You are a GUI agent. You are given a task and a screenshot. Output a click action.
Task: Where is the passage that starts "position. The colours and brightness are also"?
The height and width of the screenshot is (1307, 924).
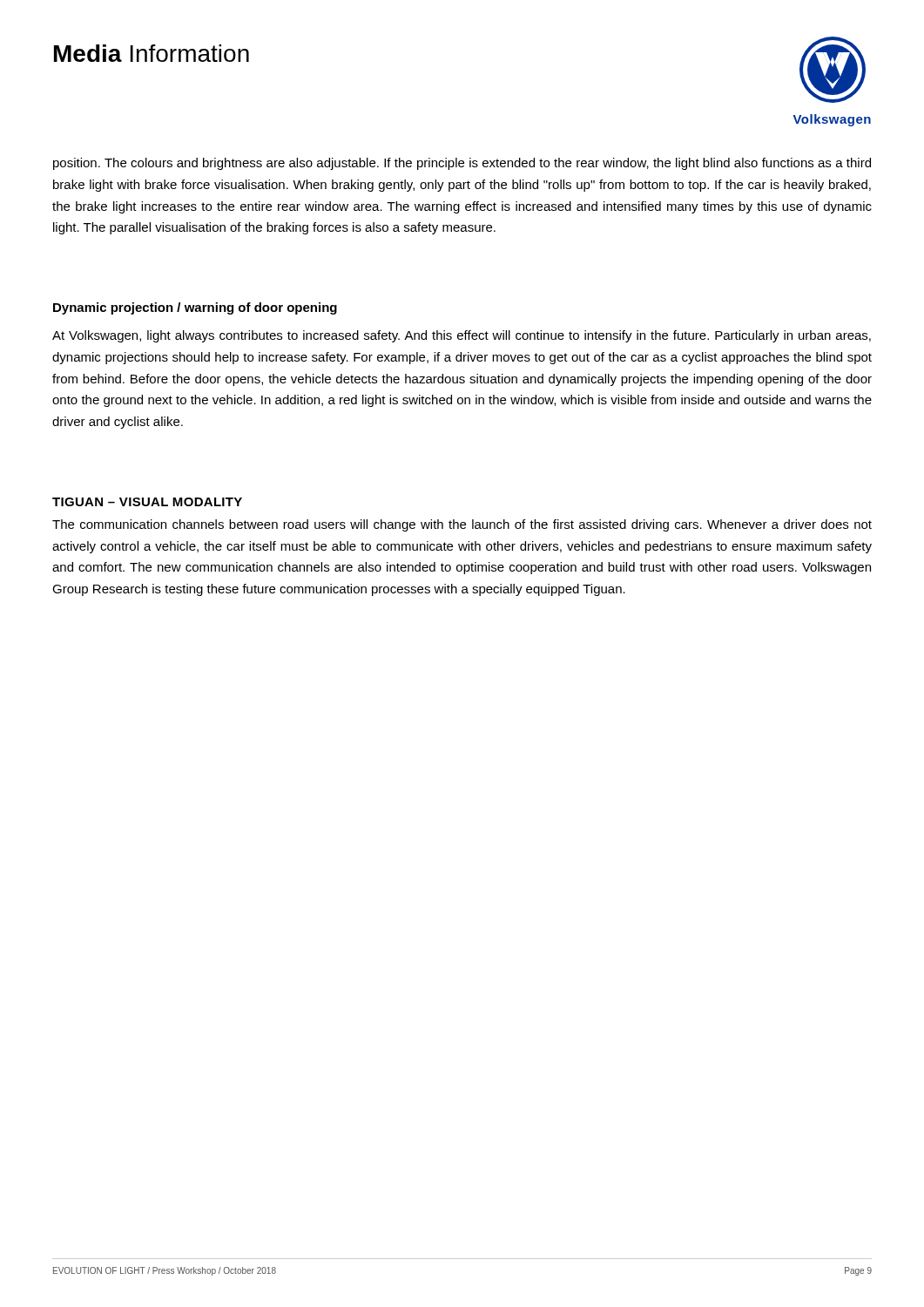(x=462, y=195)
